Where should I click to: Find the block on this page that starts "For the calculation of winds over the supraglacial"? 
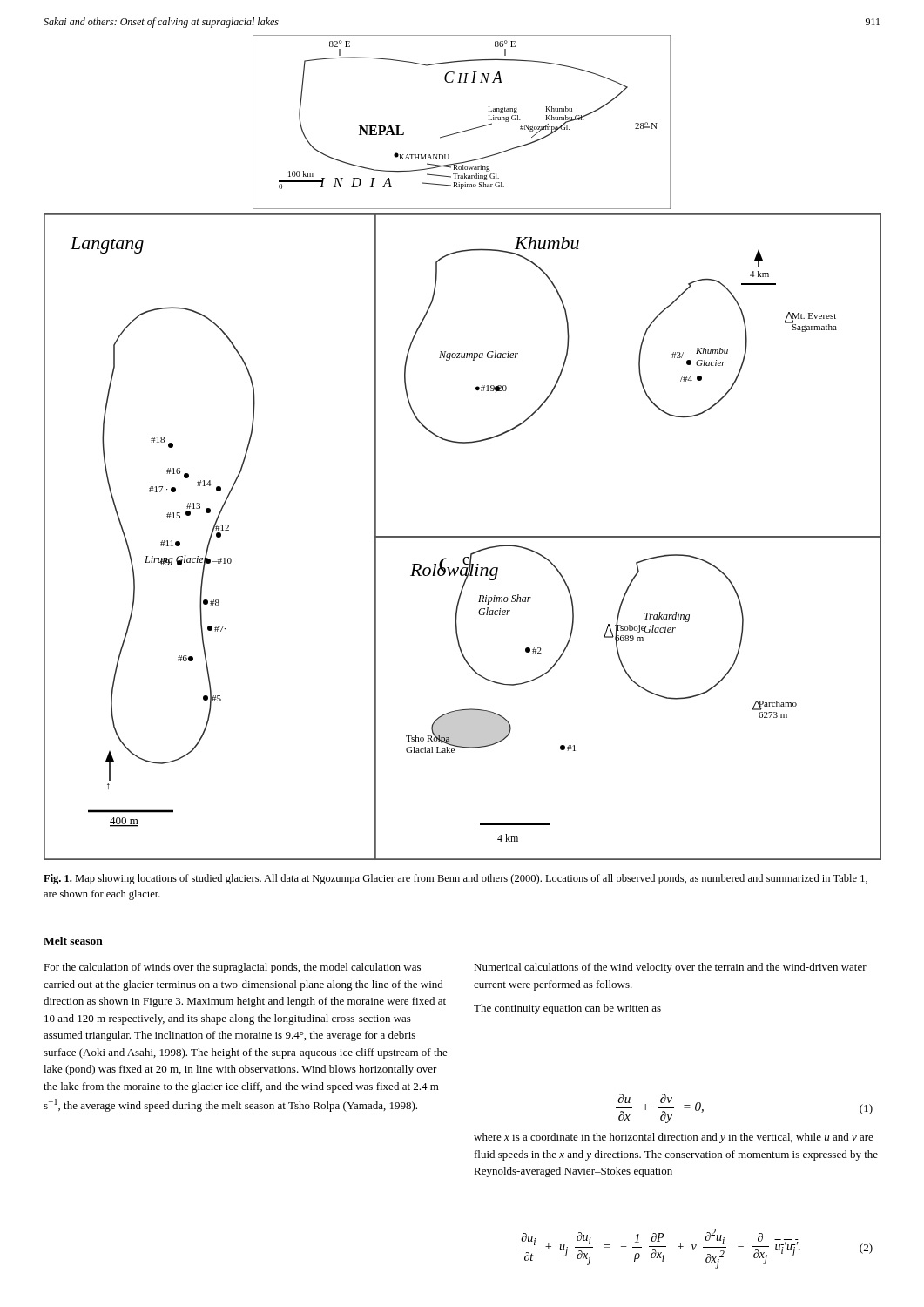point(245,1036)
